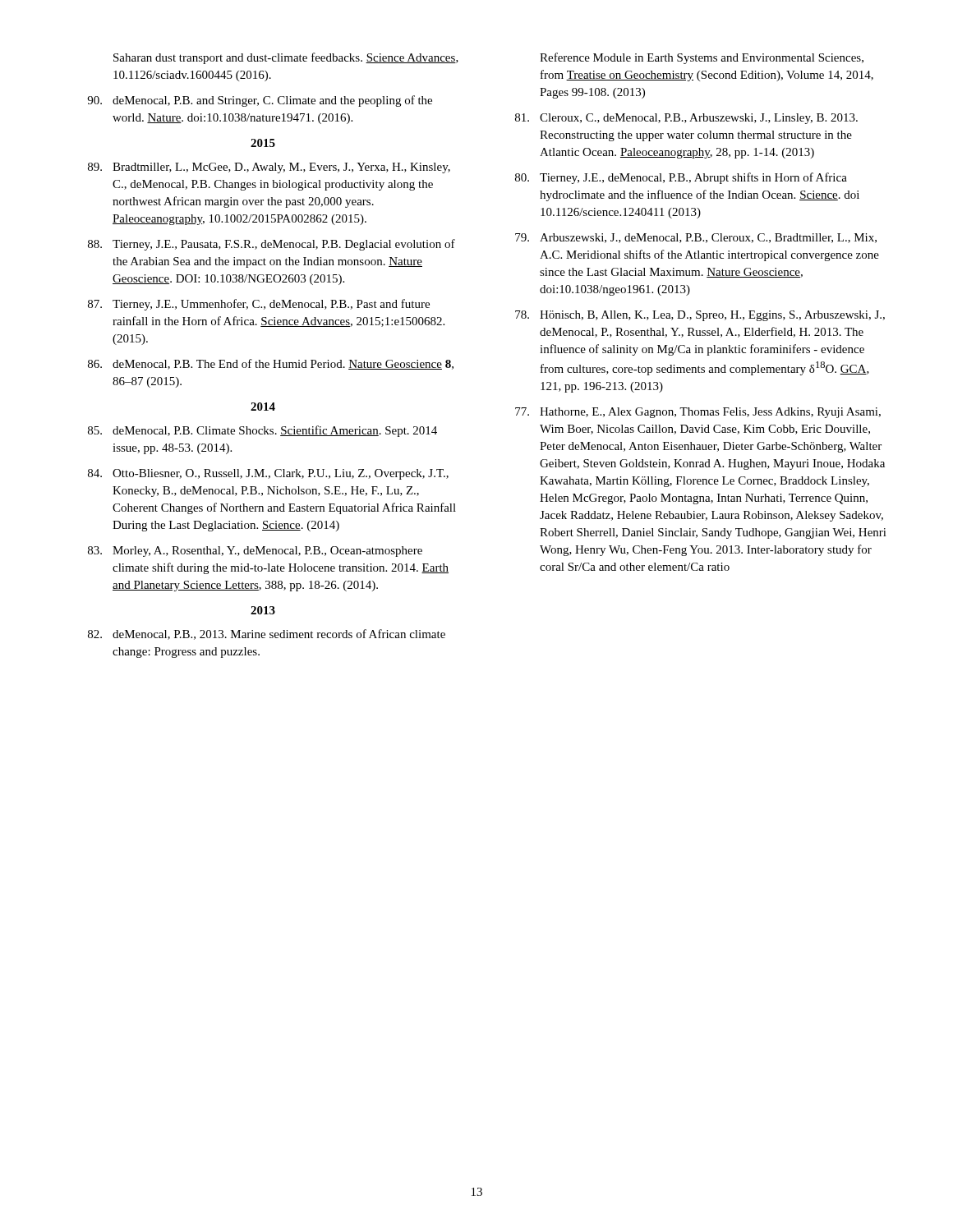Locate the text starting "90. deMenocal, P.B. and Stringer, C."
953x1232 pixels.
pos(263,109)
